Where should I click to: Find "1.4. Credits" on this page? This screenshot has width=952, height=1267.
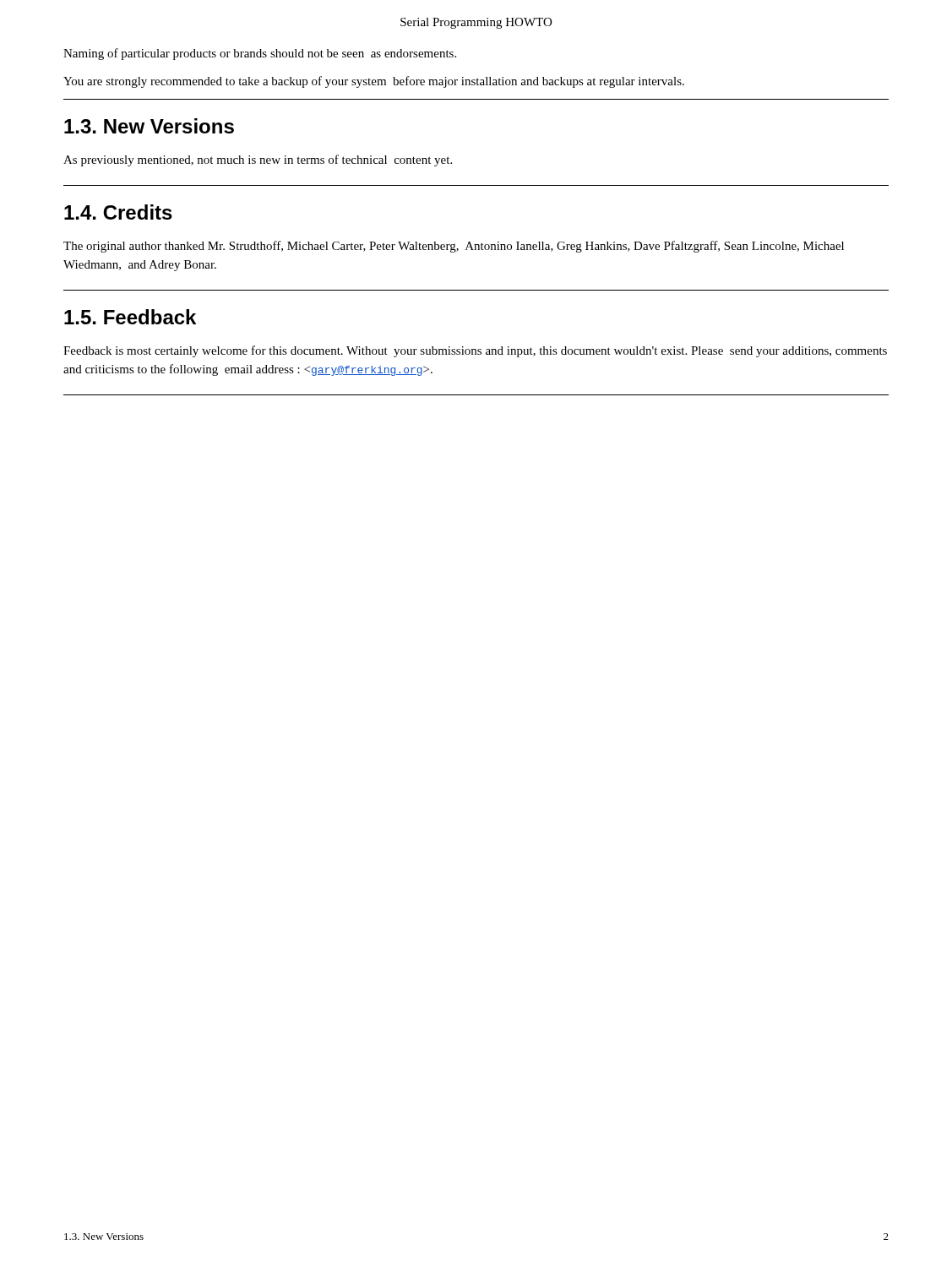coord(118,212)
